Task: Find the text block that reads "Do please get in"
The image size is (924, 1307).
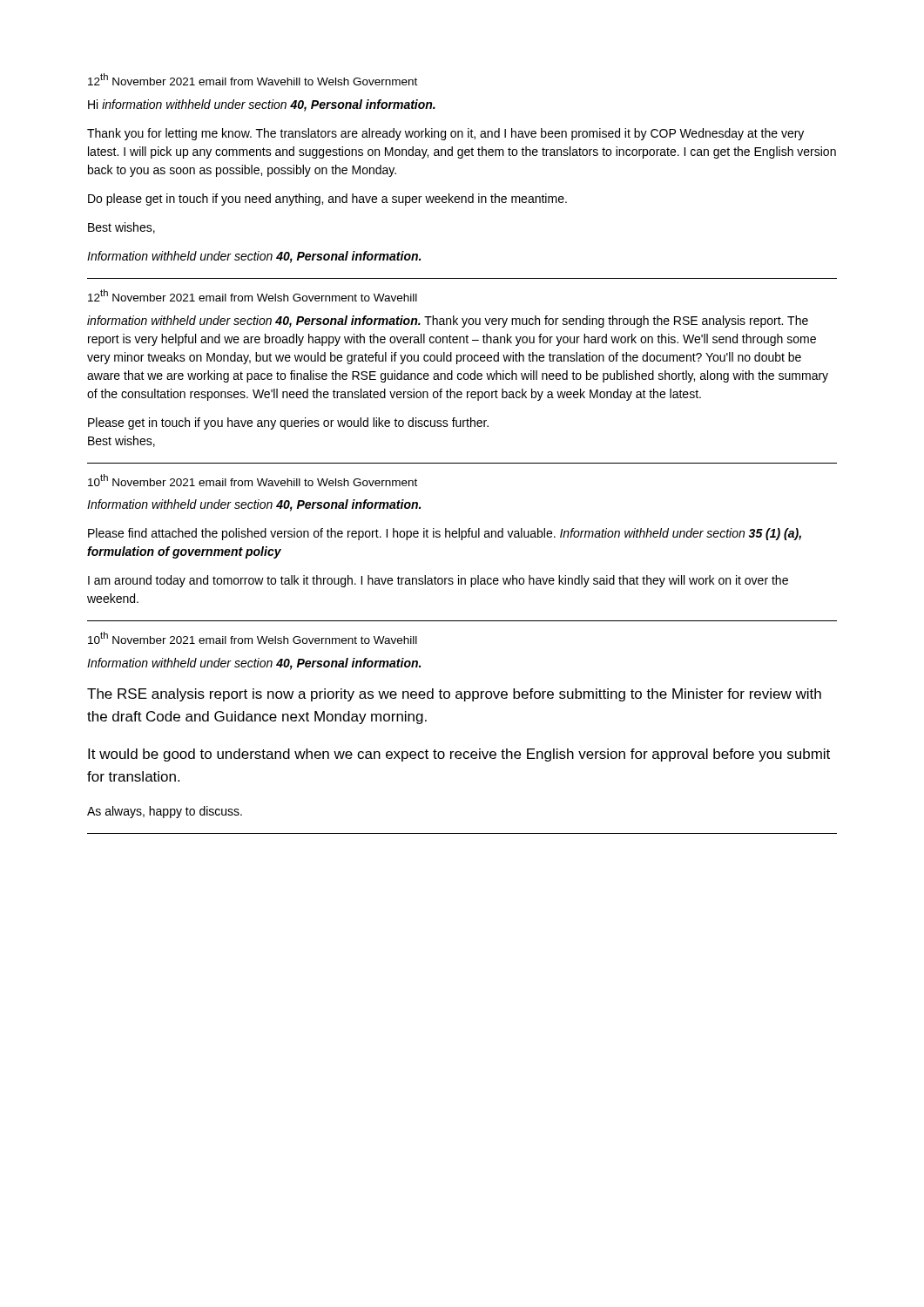Action: click(x=462, y=199)
